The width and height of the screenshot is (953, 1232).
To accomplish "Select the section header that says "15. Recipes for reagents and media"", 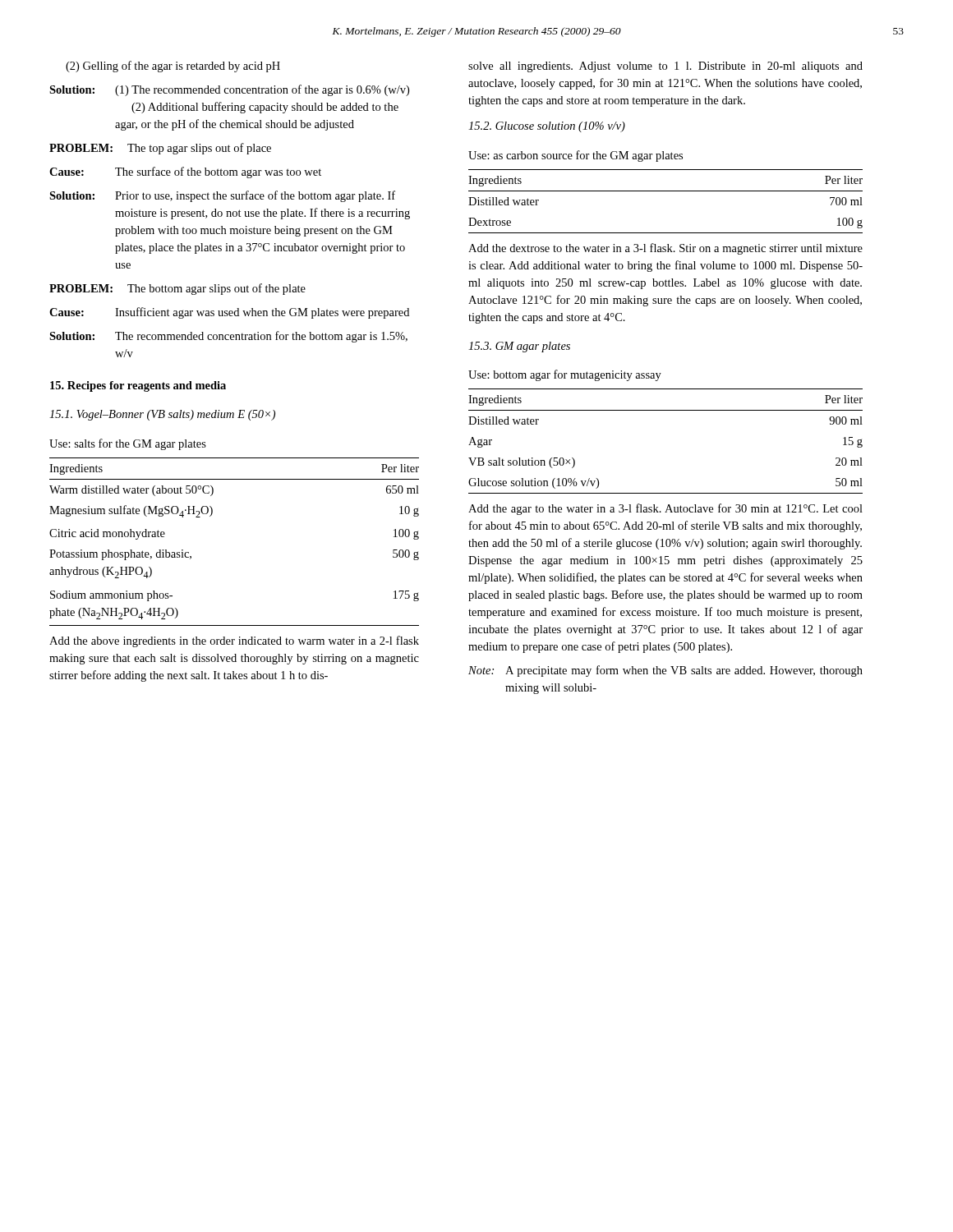I will pyautogui.click(x=138, y=385).
